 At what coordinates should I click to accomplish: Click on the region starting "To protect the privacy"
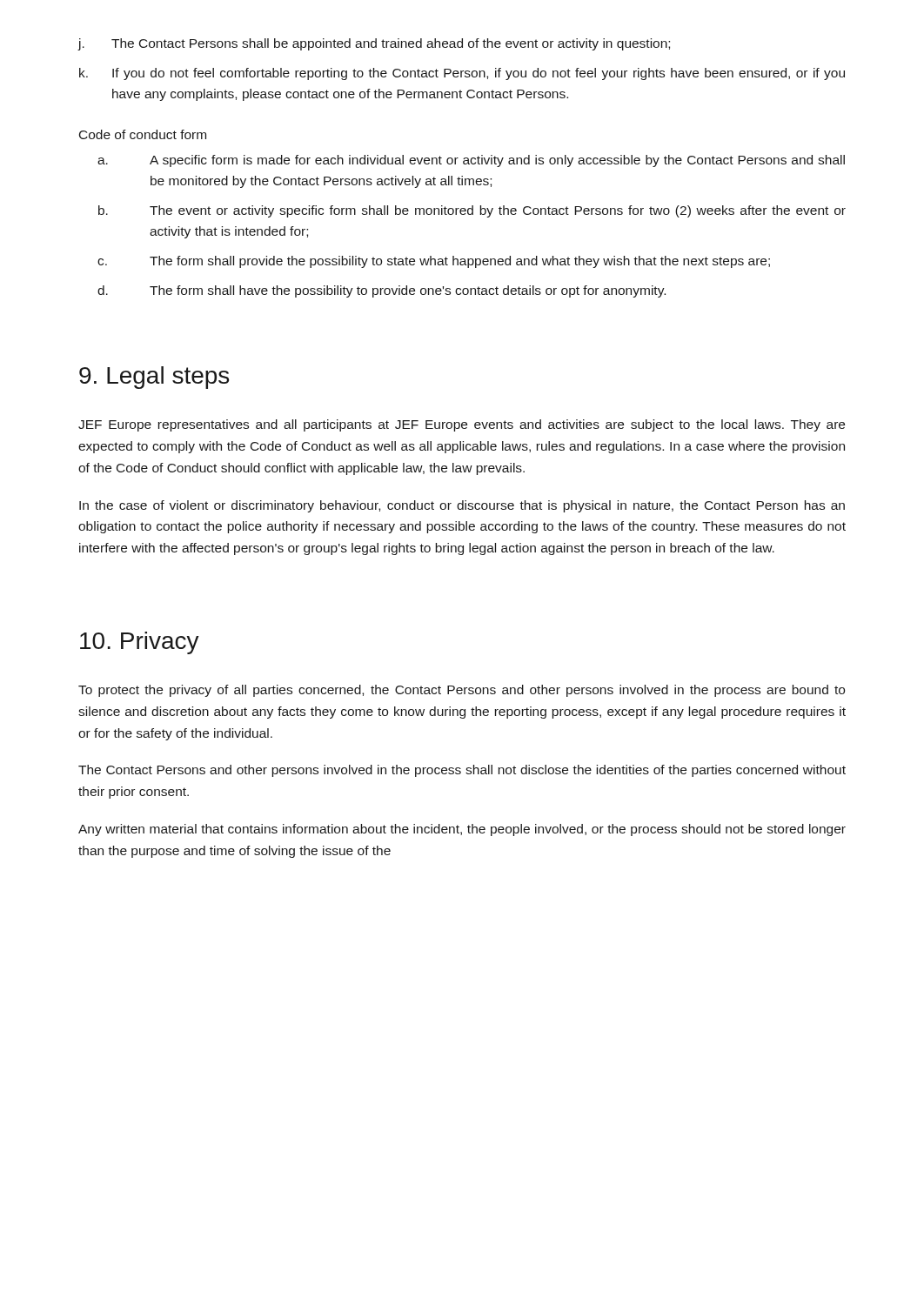(x=462, y=711)
